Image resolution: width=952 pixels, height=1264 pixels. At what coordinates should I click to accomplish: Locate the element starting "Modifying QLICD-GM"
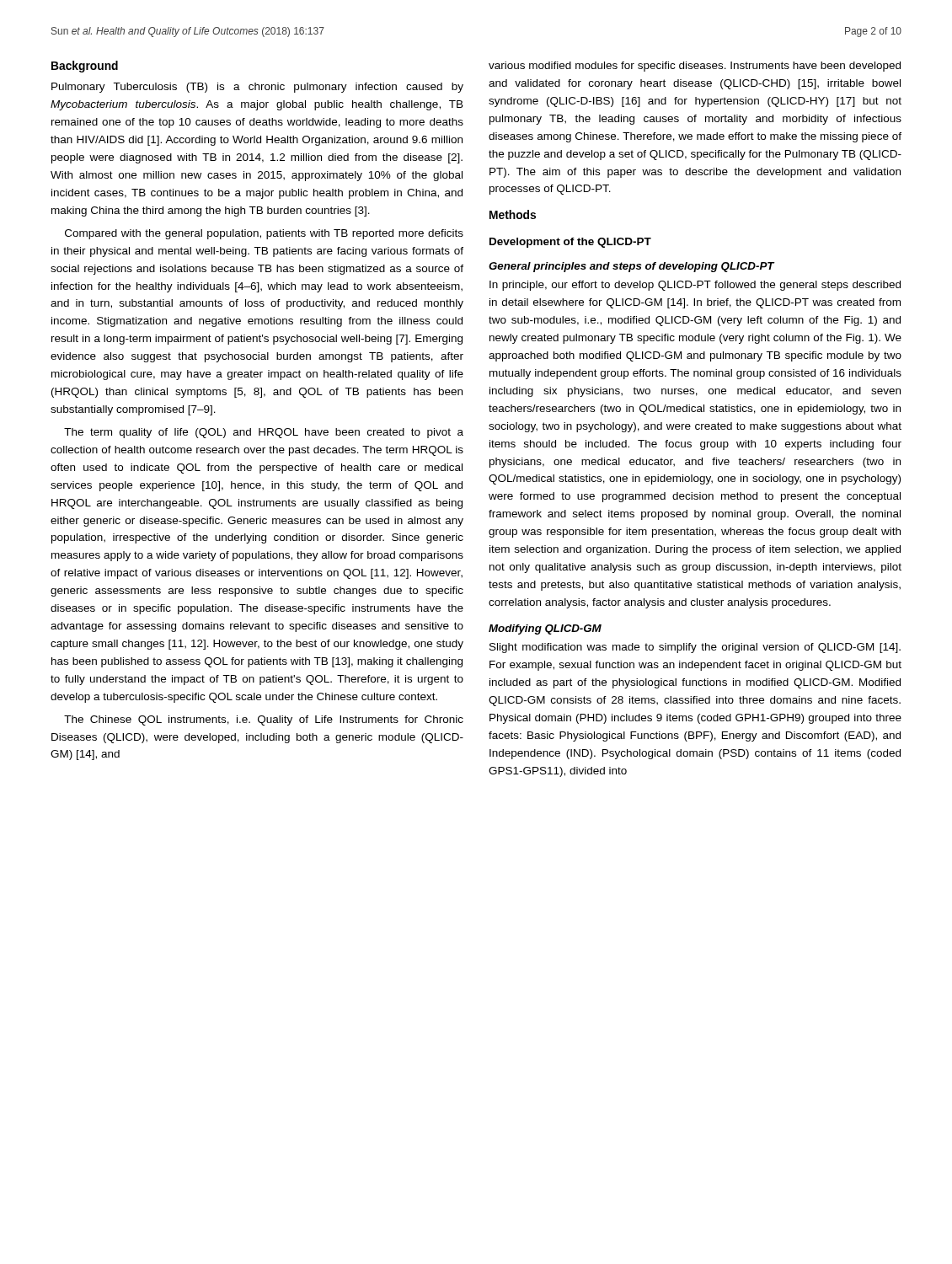tap(545, 628)
